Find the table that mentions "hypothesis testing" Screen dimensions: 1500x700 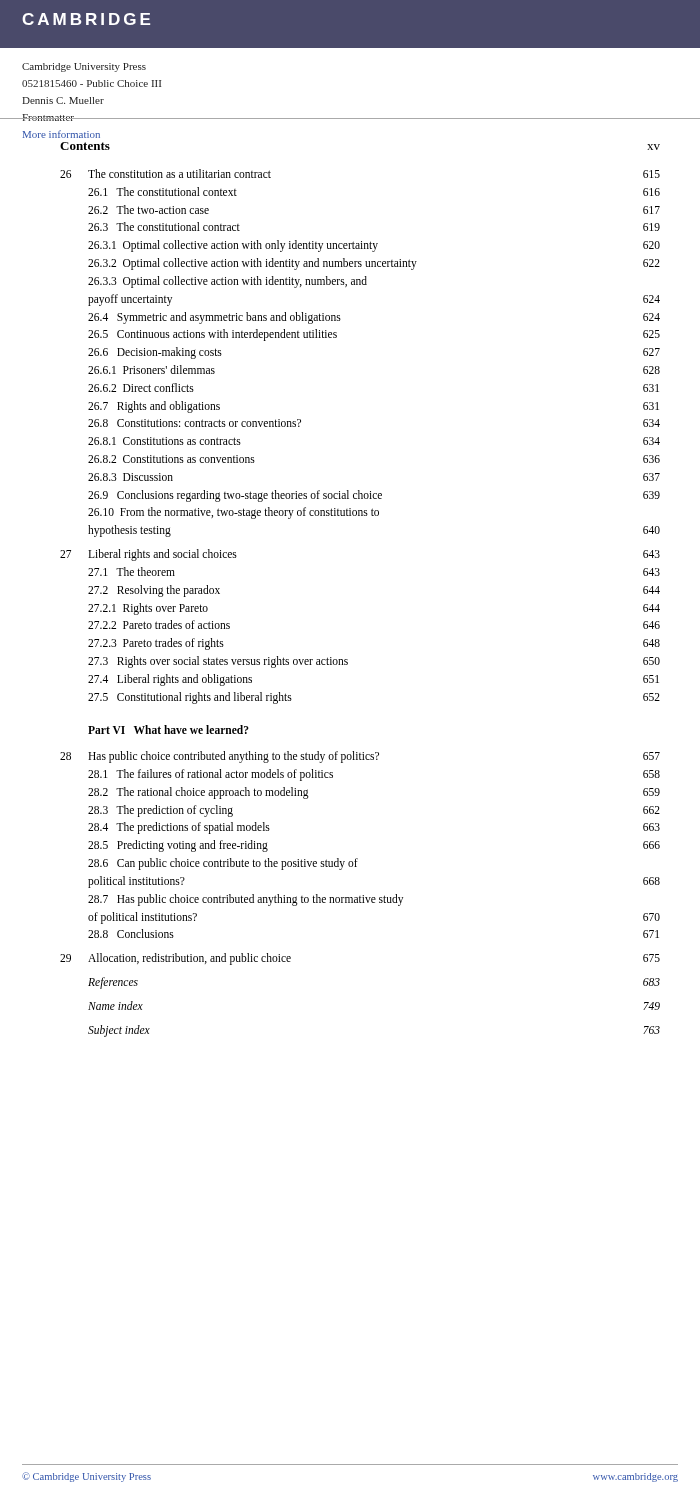(360, 603)
